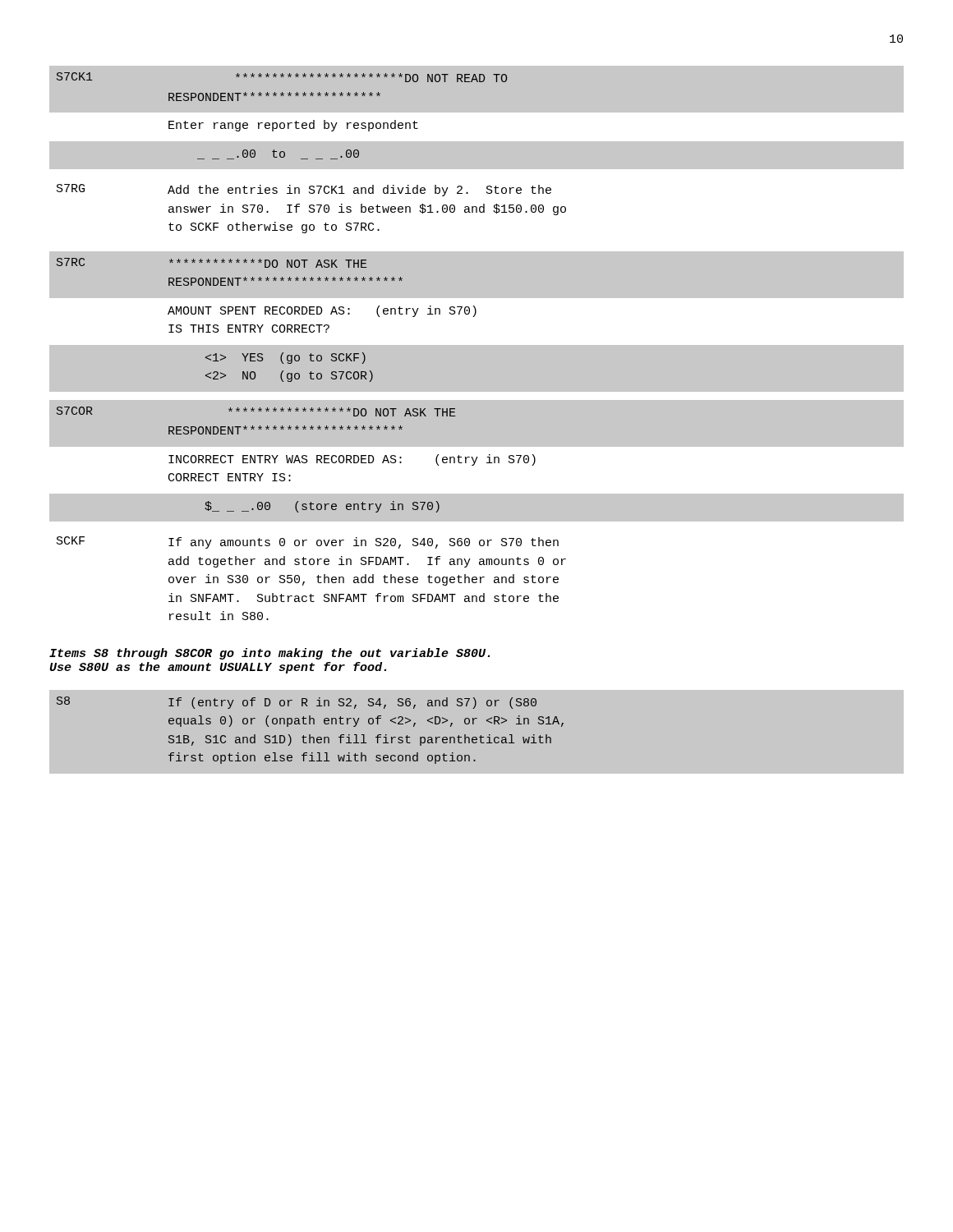Navigate to the region starting "AMOUNT SPENT RECORDED AS: (entry in S70)"

[x=476, y=321]
